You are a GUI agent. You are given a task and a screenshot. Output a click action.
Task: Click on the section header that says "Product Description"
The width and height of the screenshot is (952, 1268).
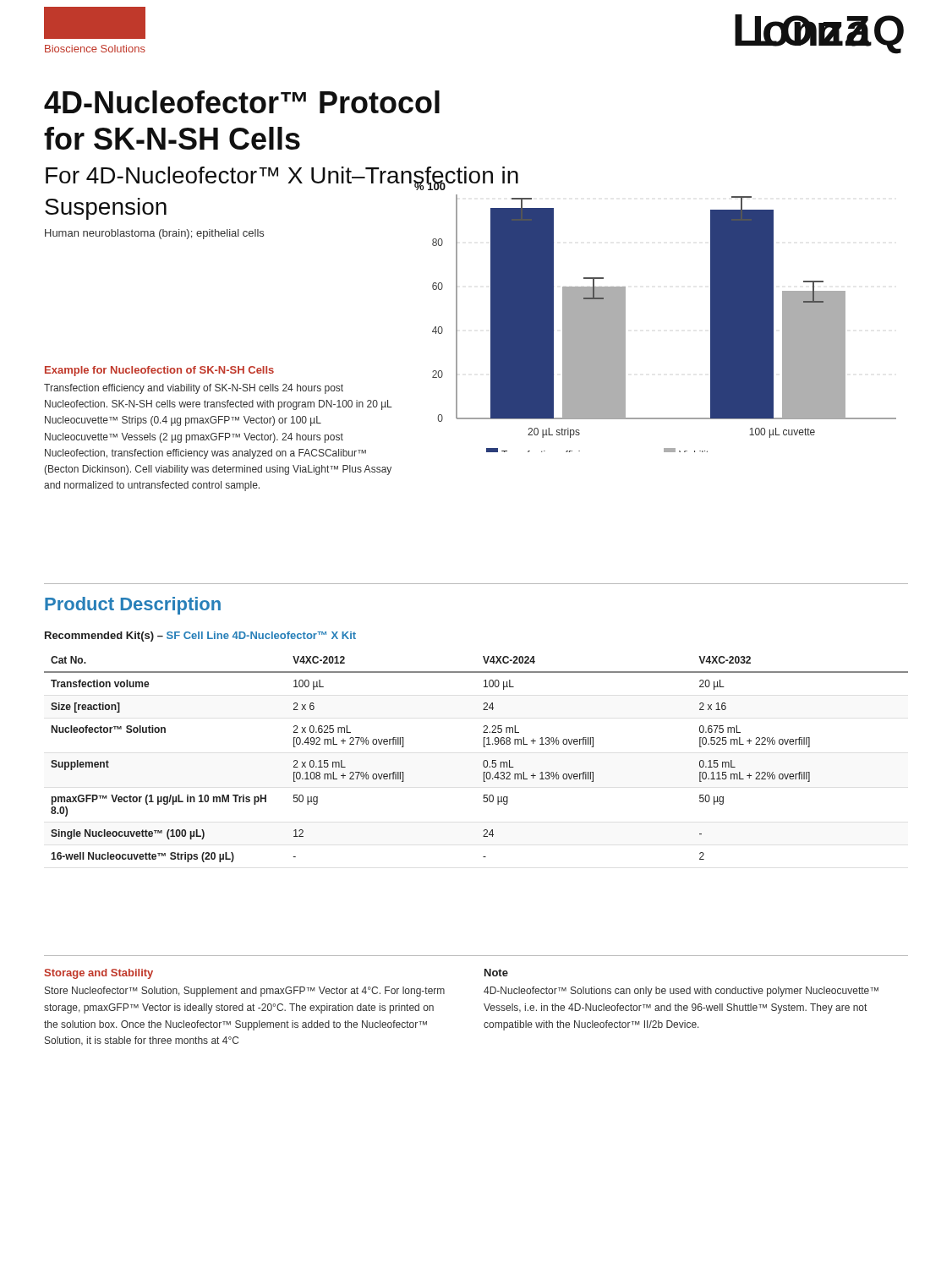[x=133, y=604]
